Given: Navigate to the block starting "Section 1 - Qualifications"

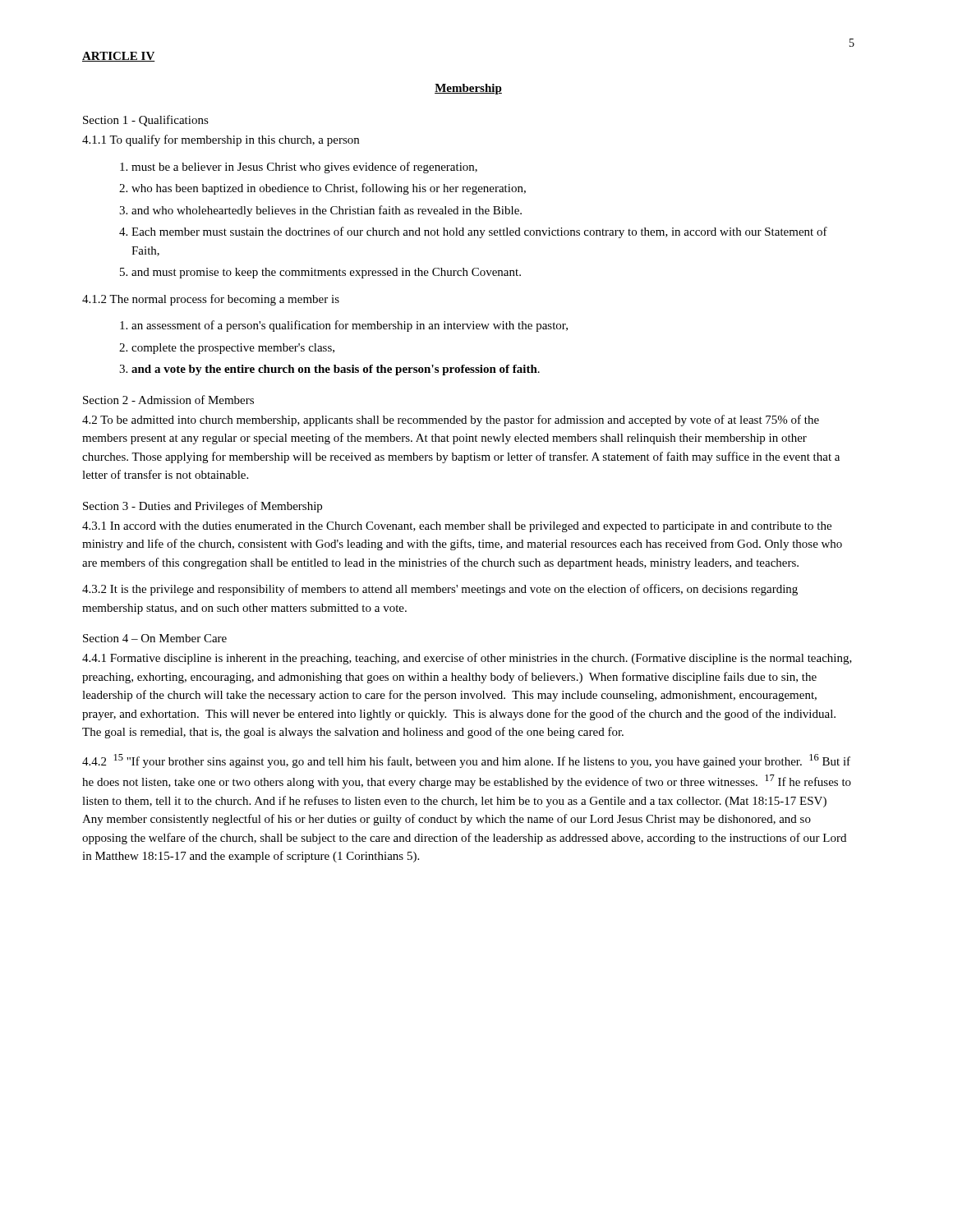Looking at the screenshot, I should pos(145,120).
